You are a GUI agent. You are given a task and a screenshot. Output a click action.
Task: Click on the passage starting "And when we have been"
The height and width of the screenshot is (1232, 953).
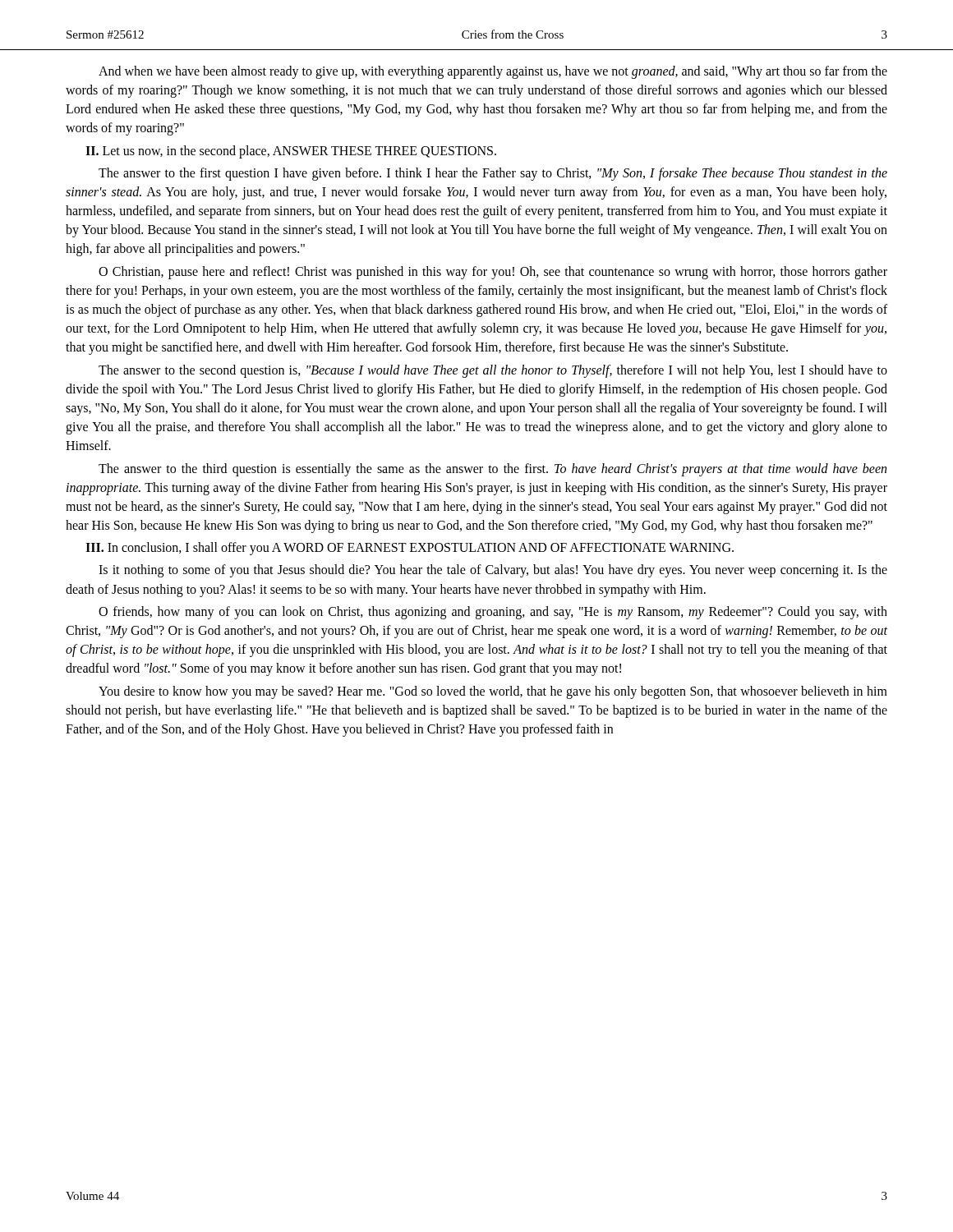476,99
